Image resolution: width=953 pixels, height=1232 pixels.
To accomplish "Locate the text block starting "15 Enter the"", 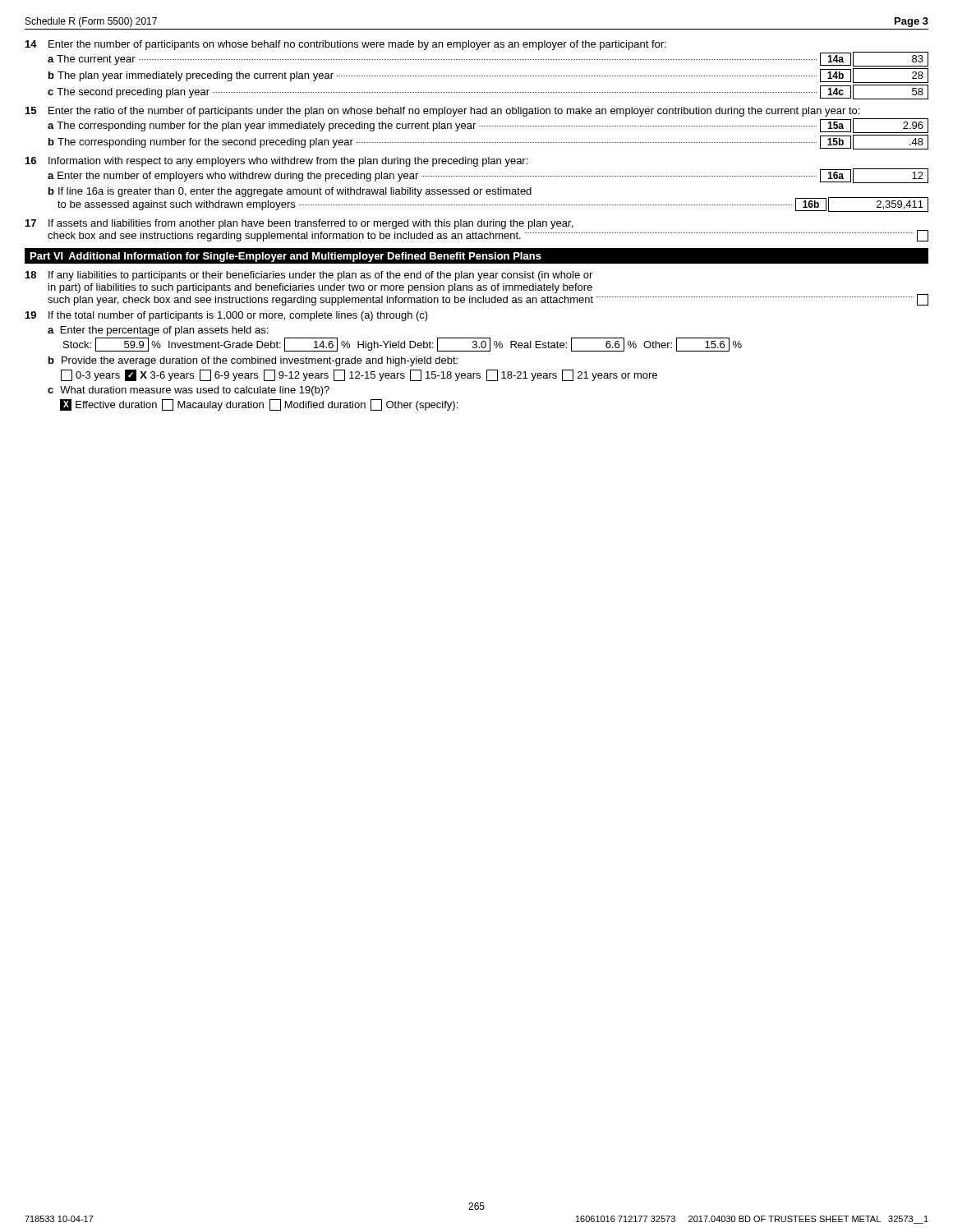I will (x=476, y=128).
